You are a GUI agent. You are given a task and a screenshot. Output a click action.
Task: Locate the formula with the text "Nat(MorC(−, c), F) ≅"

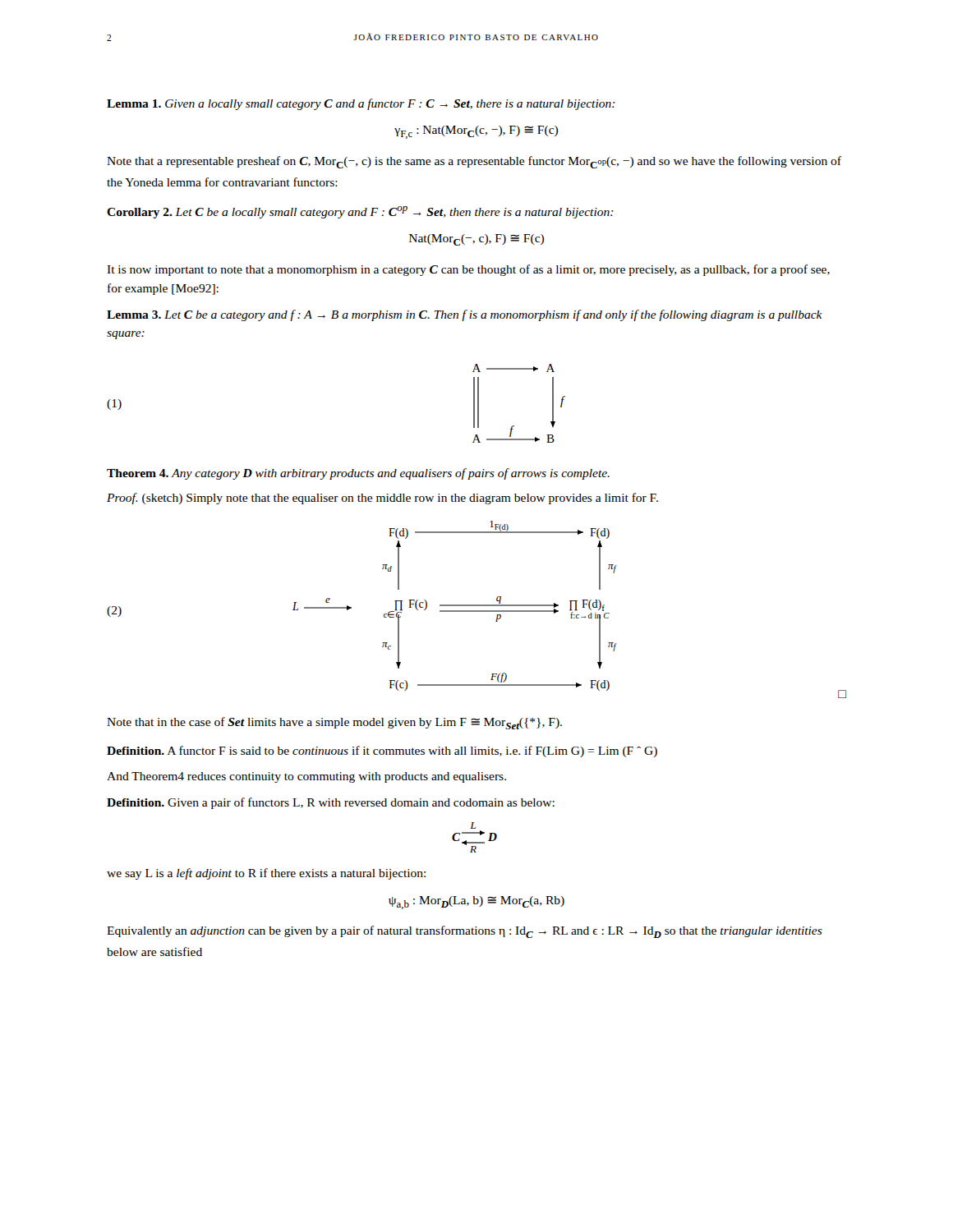point(476,240)
